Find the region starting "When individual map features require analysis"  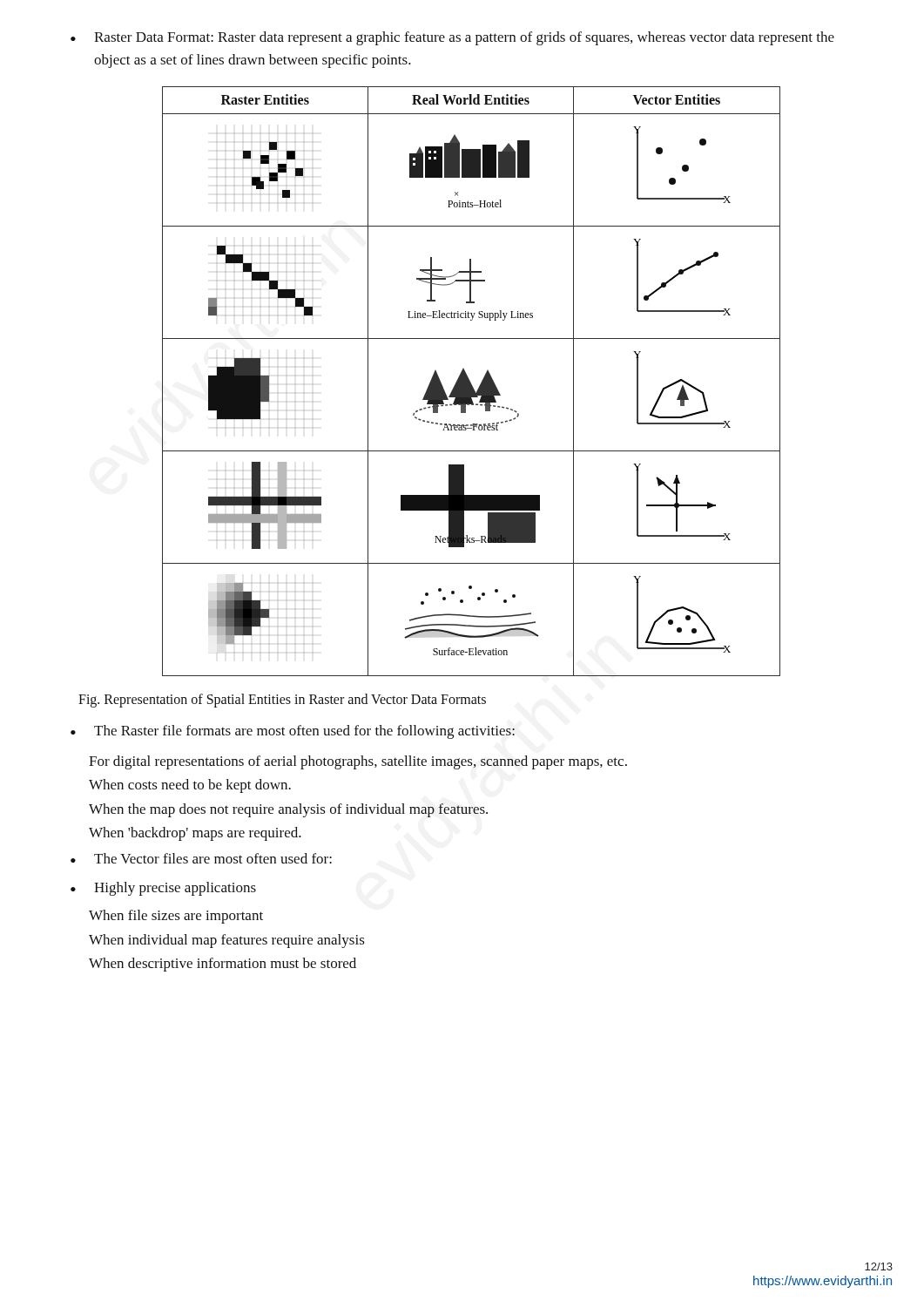click(x=227, y=940)
